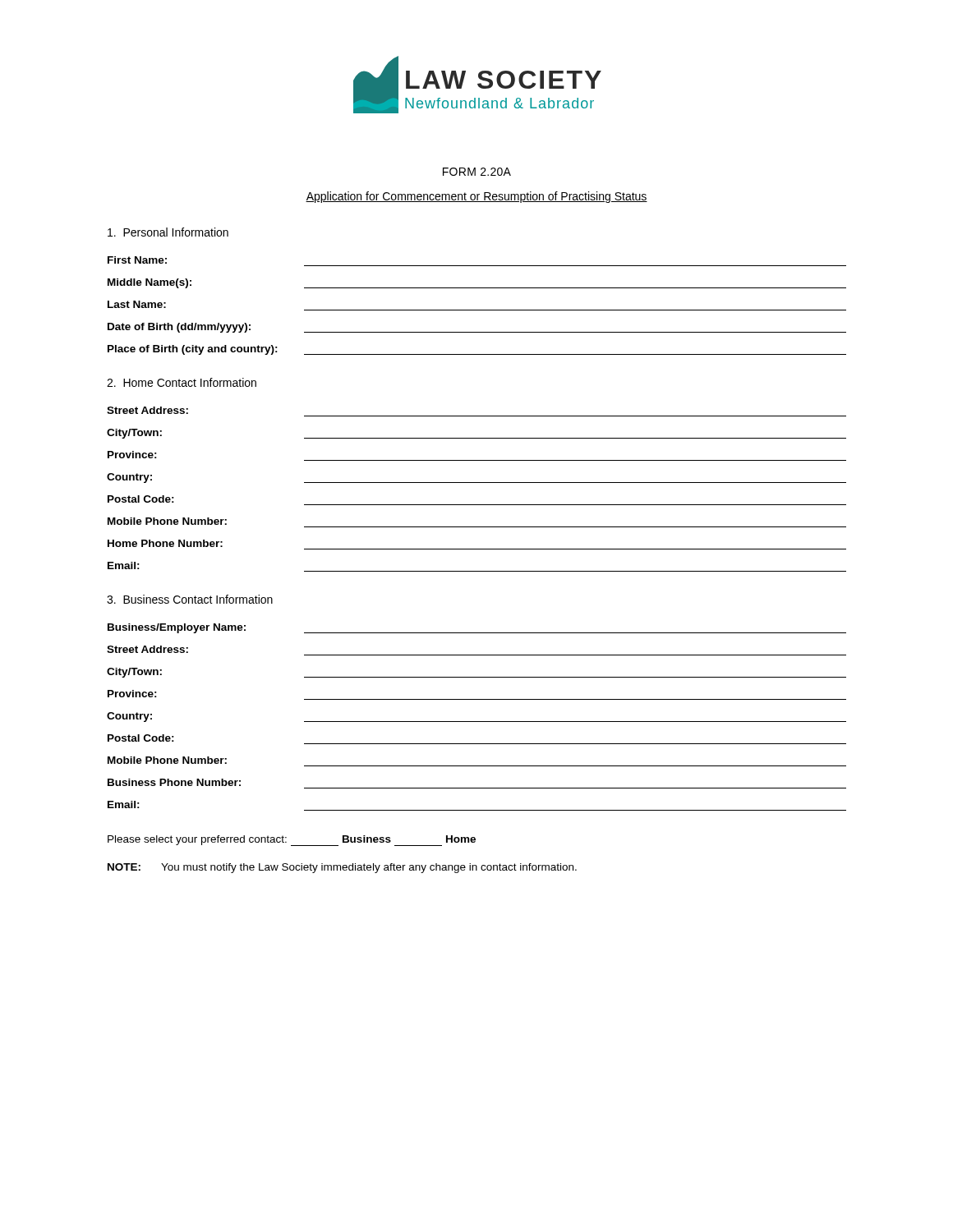953x1232 pixels.
Task: Click on the text that says "FORM 2.20A"
Action: [476, 172]
